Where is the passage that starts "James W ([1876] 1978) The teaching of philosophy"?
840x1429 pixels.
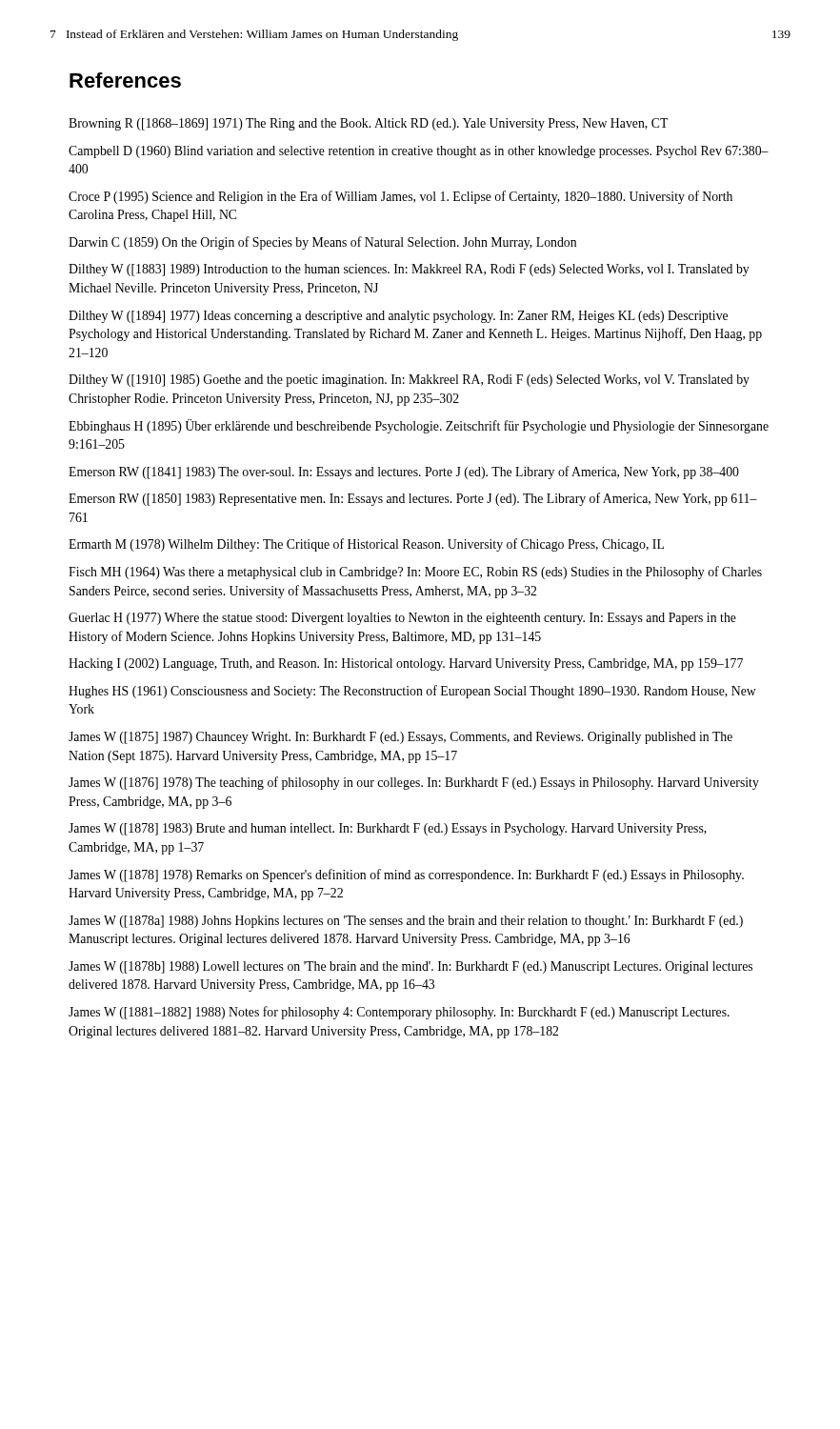[x=414, y=792]
